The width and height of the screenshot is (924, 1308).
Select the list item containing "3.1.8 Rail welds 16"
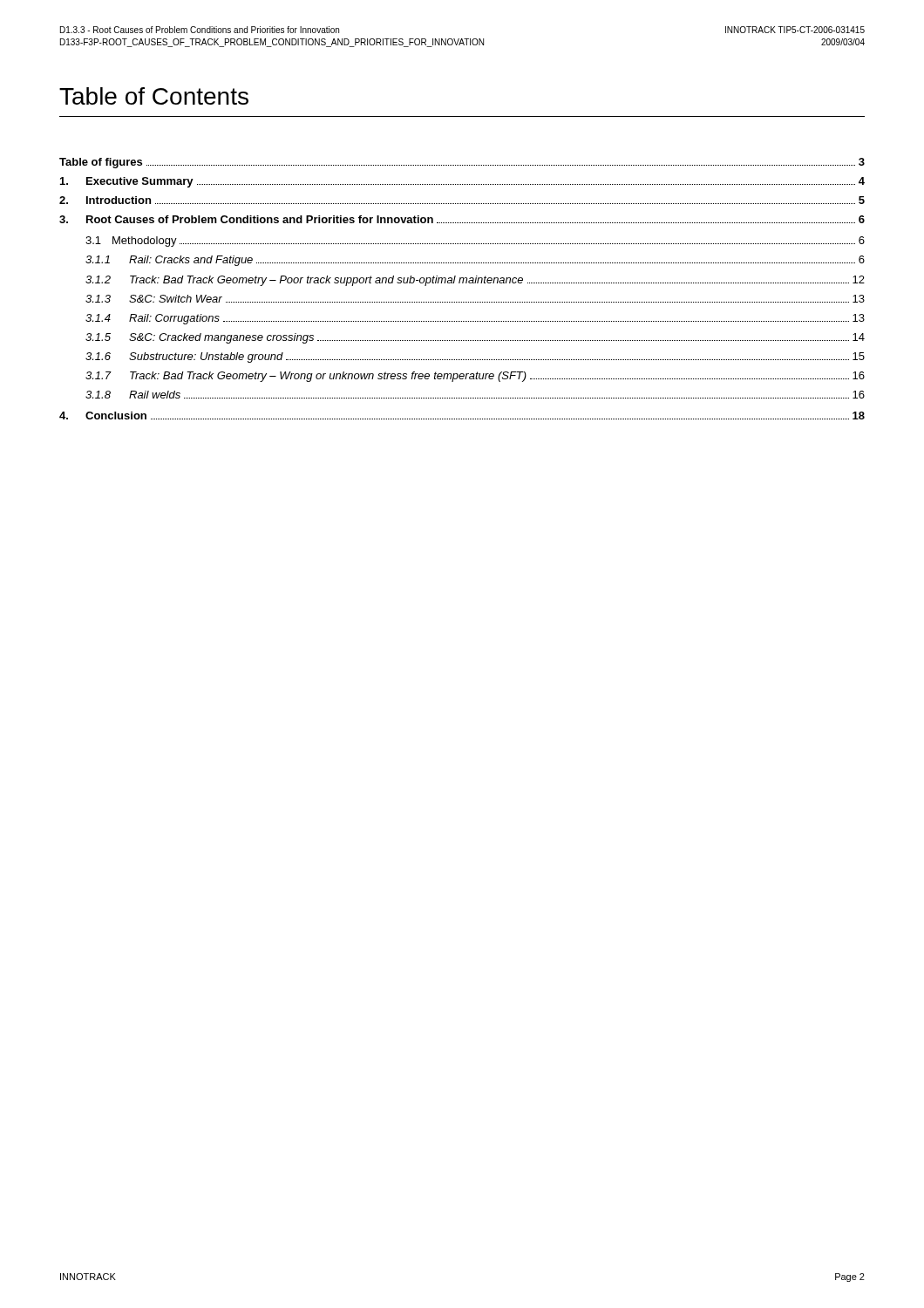click(x=475, y=395)
